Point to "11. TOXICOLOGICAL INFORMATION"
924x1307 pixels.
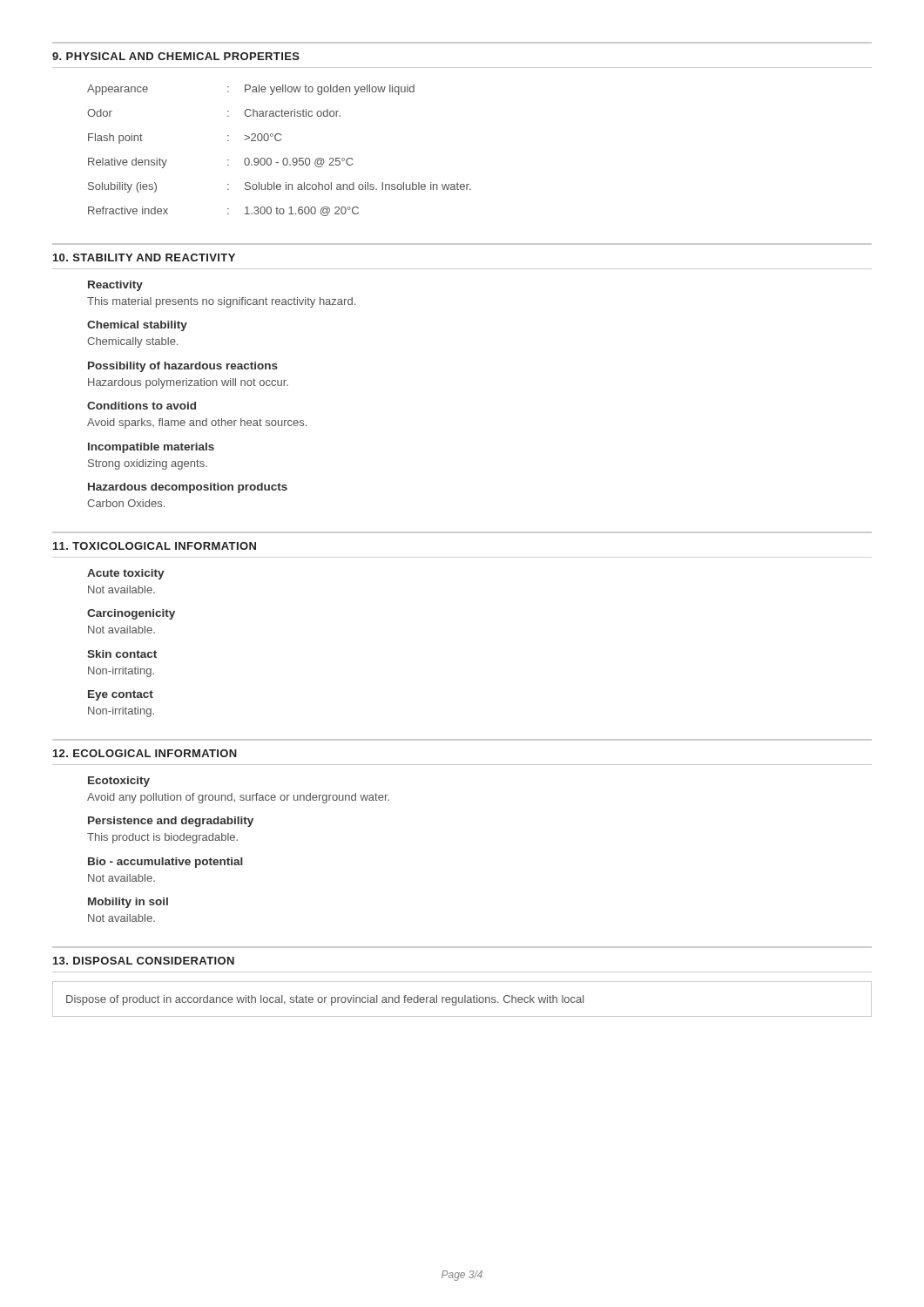[155, 546]
